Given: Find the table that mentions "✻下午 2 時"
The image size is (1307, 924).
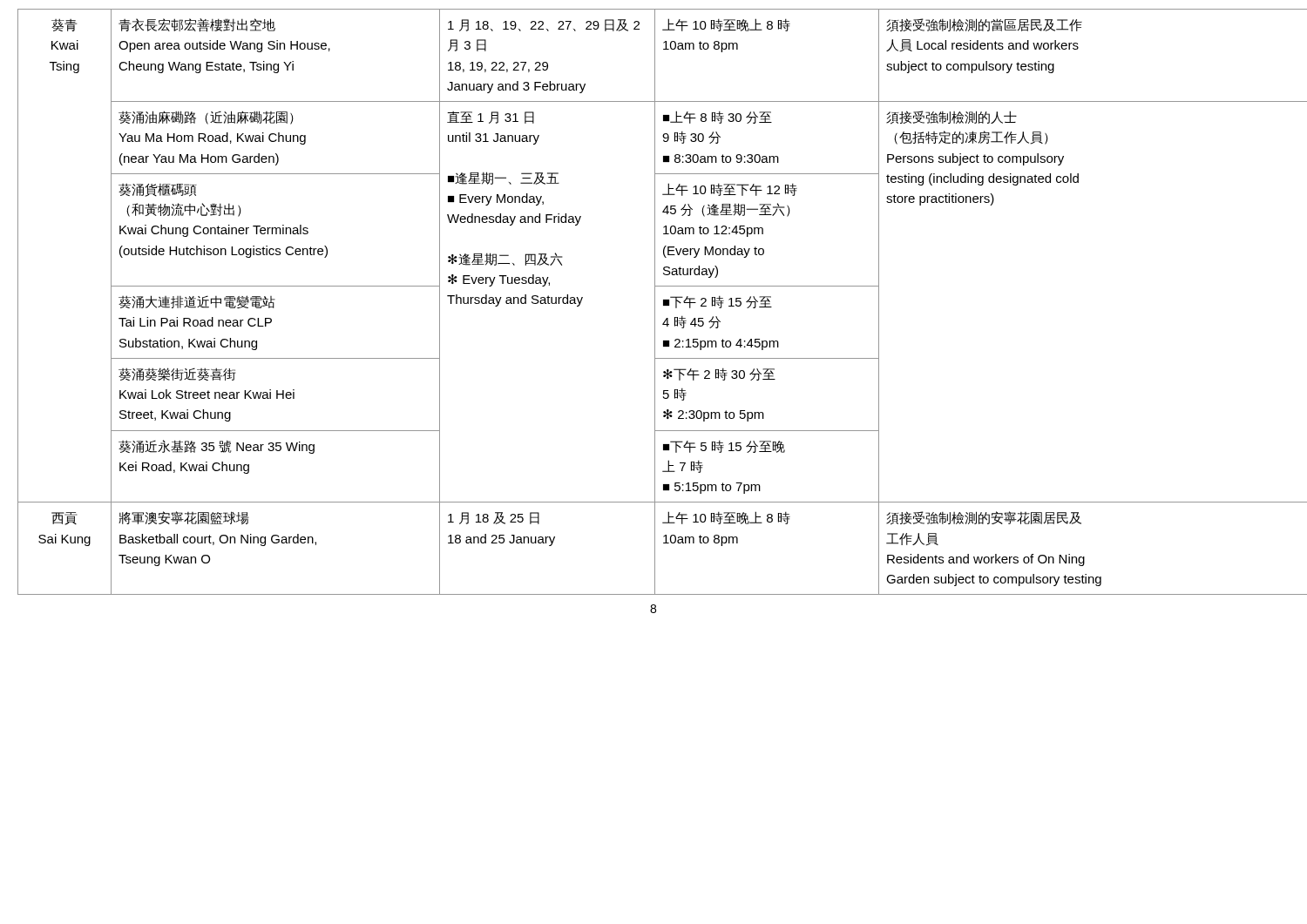Looking at the screenshot, I should 654,302.
